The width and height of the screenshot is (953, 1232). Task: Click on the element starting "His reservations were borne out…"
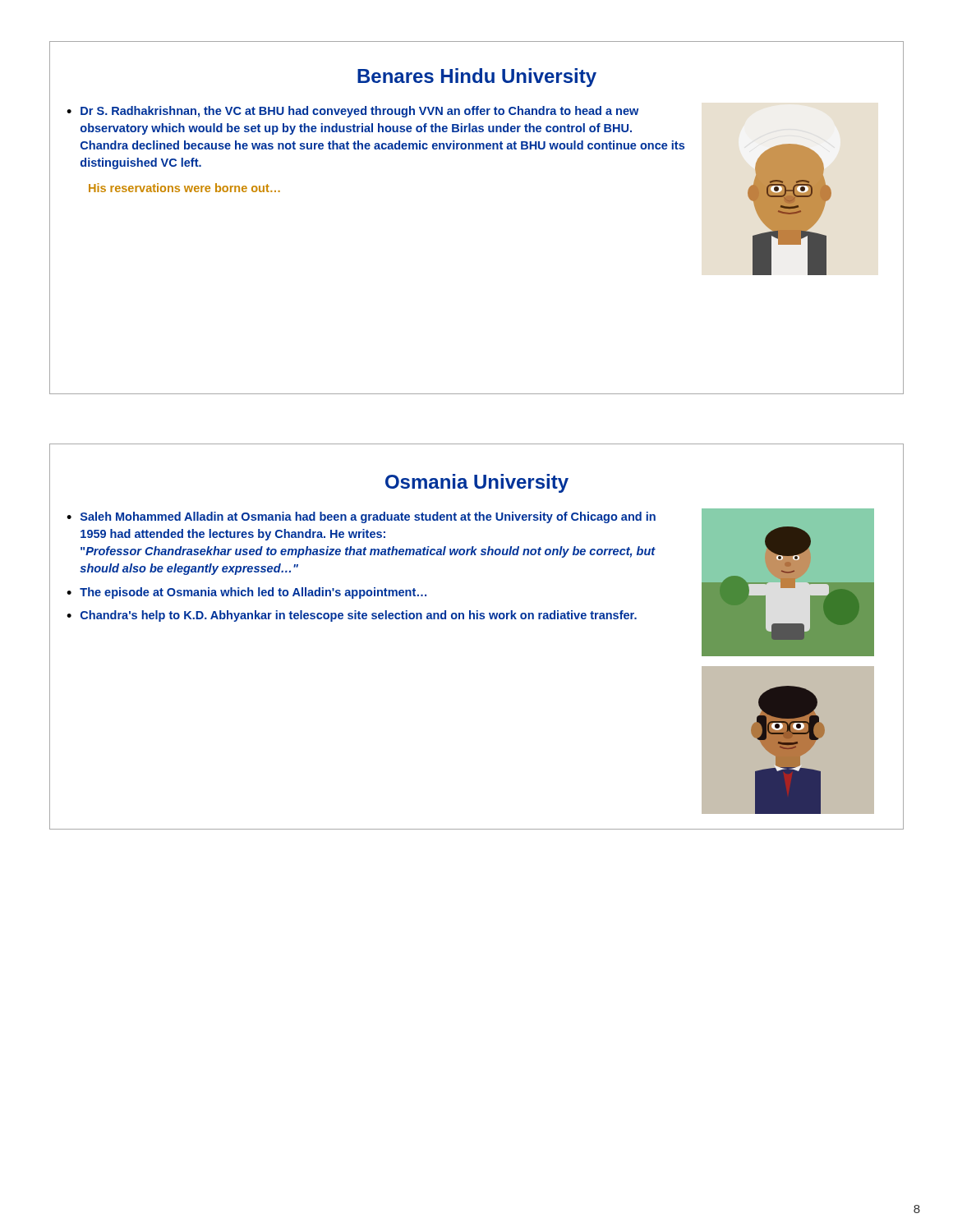click(x=185, y=188)
